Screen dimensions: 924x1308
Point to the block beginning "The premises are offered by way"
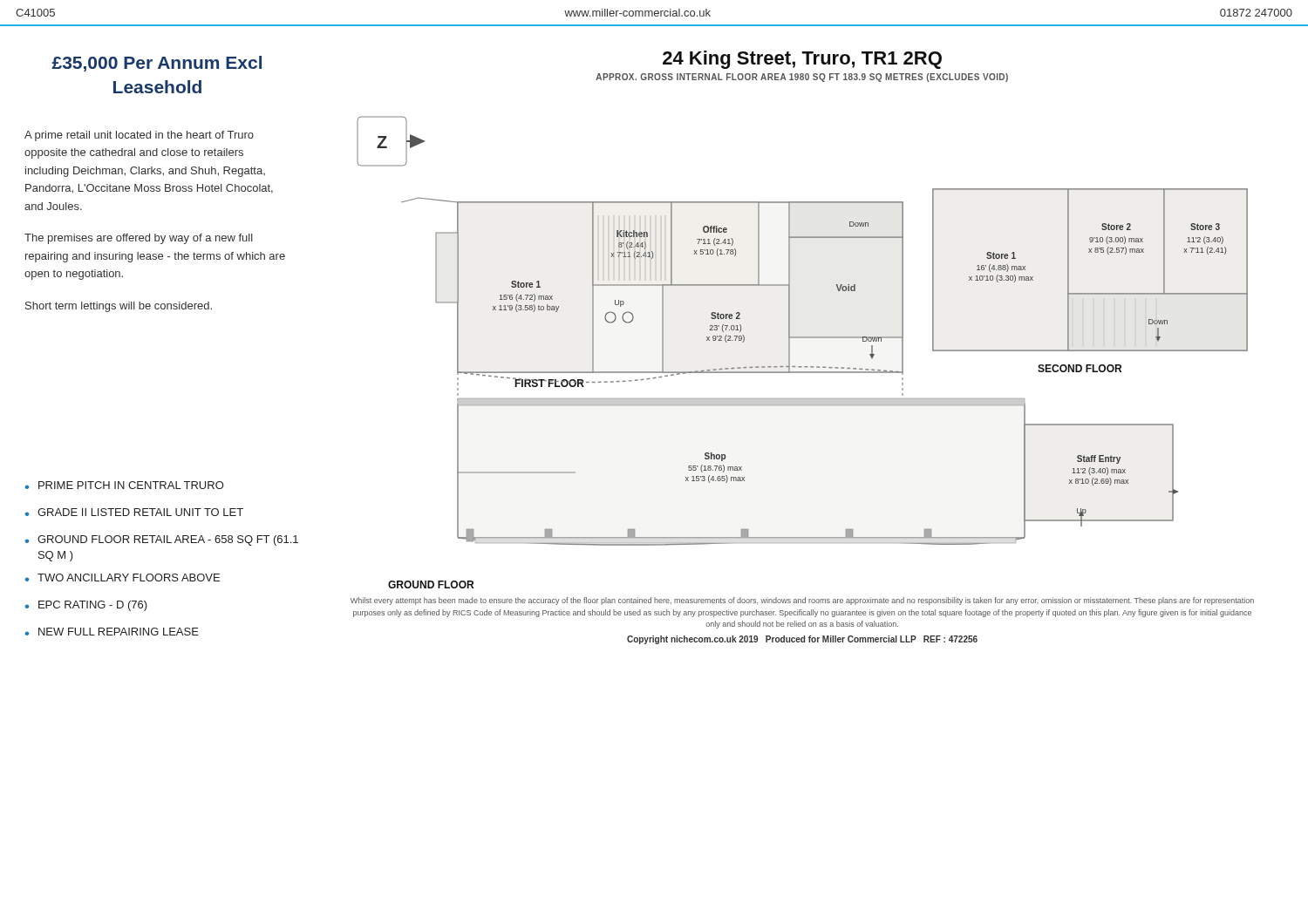155,256
